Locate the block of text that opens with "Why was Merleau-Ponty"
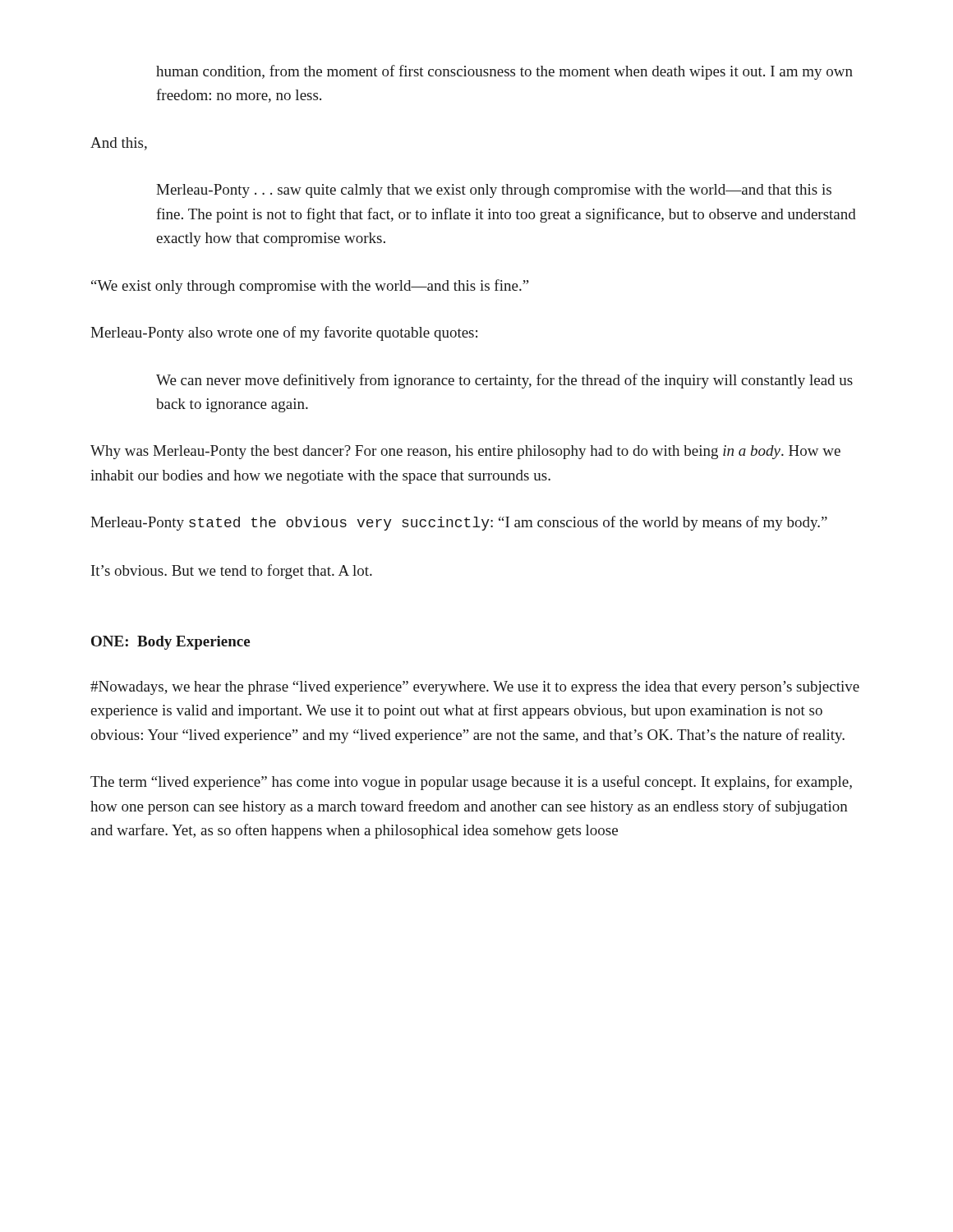The image size is (953, 1232). coord(466,463)
